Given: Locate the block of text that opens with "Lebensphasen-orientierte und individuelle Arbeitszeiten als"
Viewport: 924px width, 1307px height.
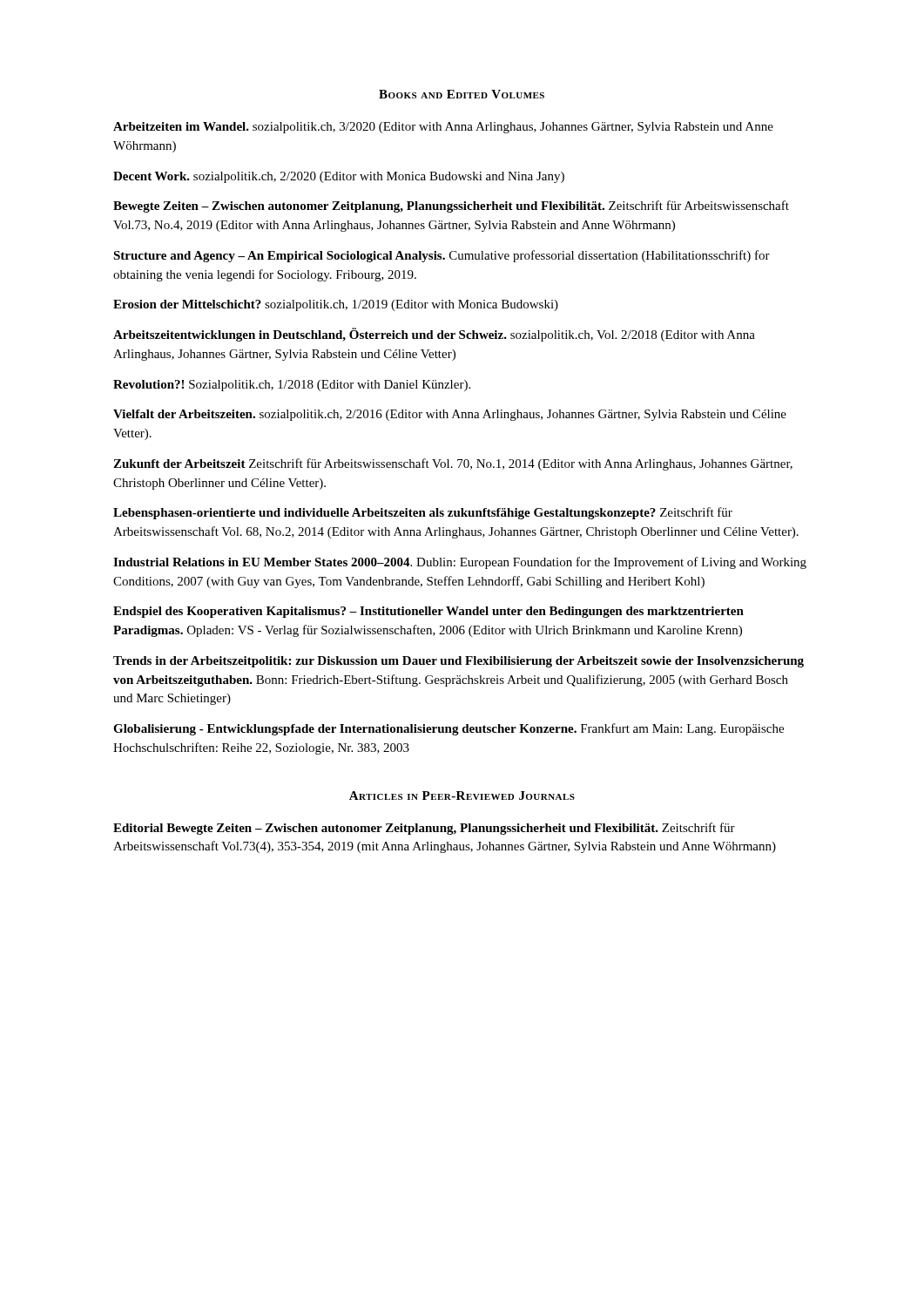Looking at the screenshot, I should [x=456, y=522].
